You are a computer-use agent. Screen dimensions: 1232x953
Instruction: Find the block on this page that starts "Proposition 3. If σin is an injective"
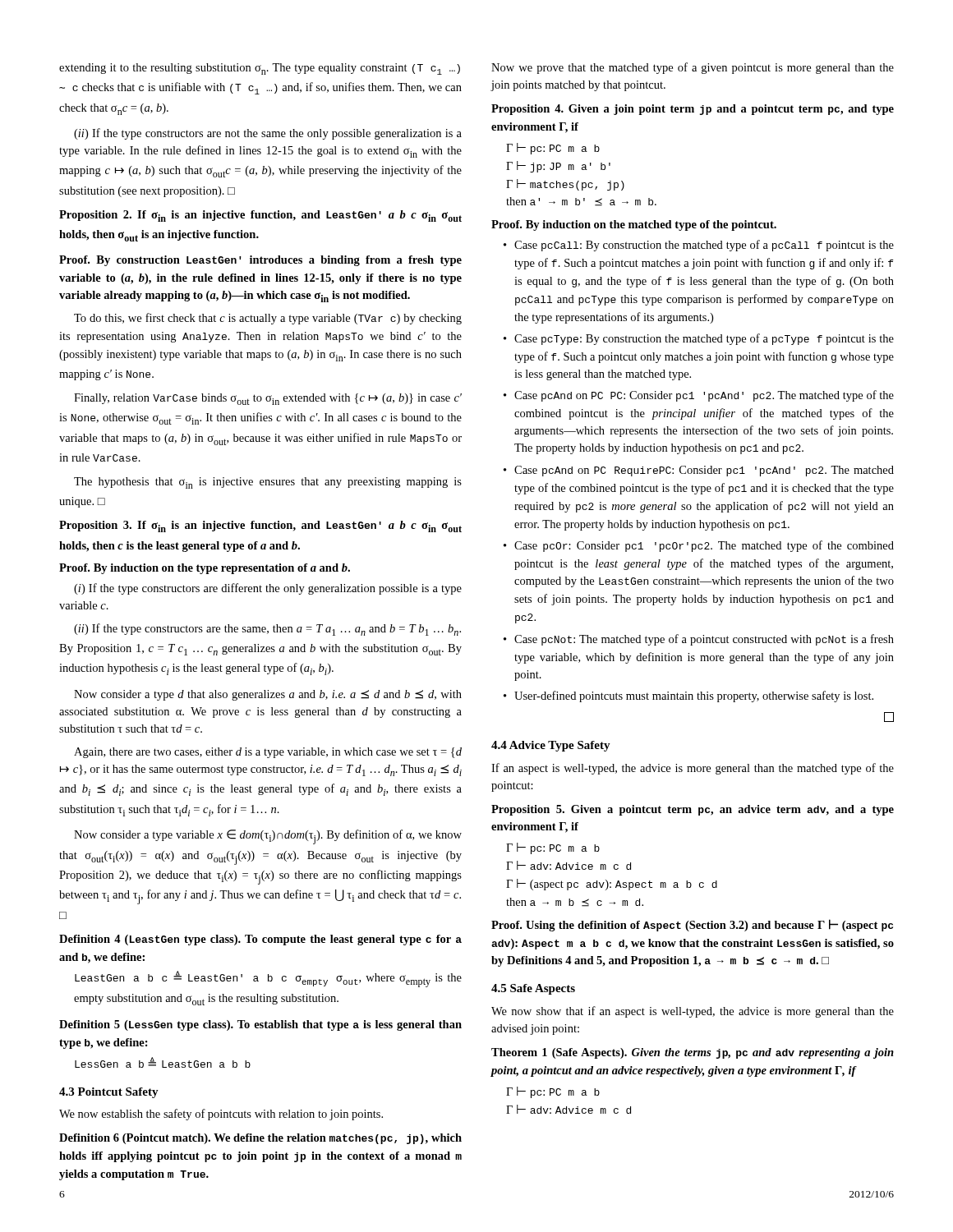(260, 535)
